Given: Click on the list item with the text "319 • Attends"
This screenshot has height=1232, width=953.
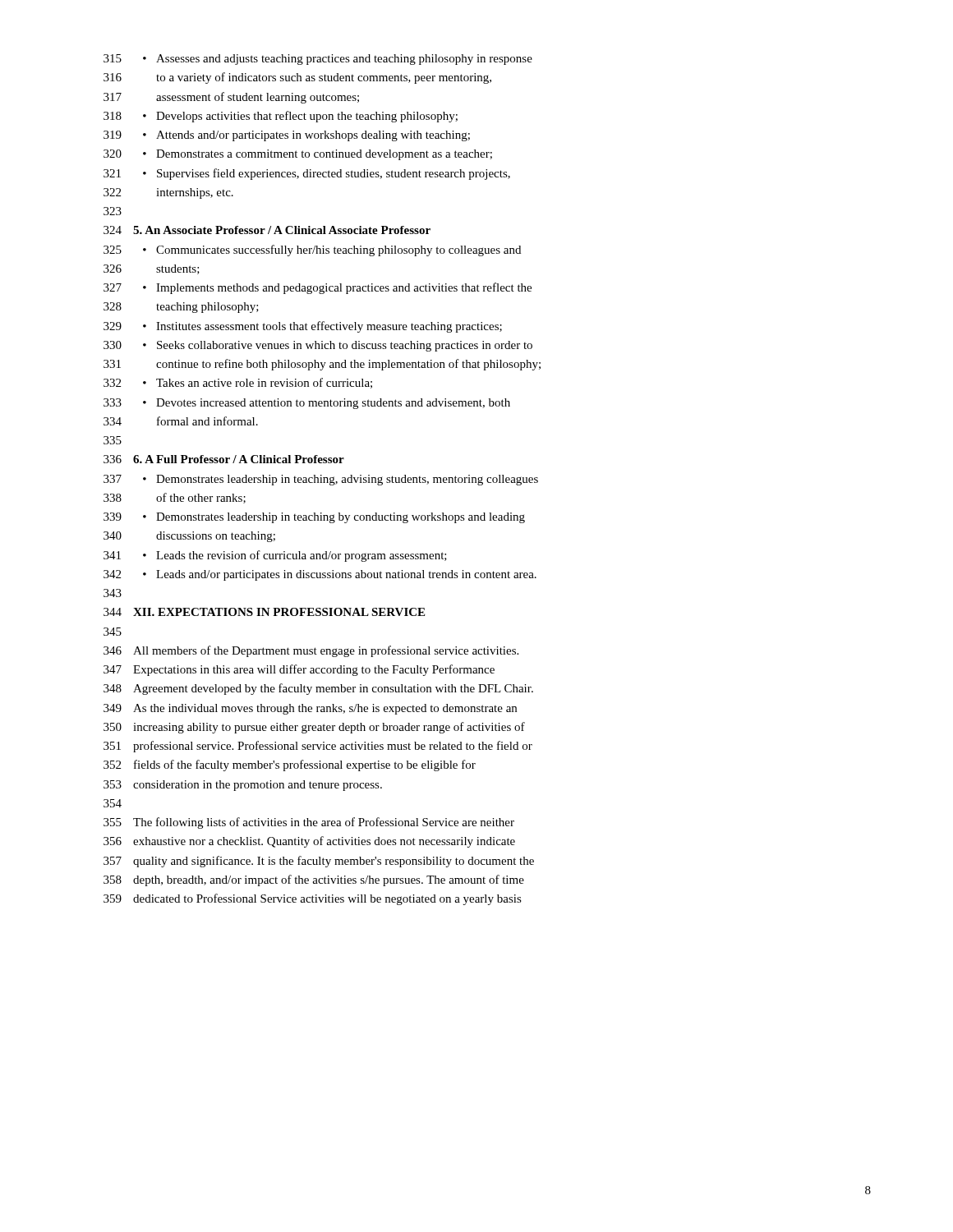Looking at the screenshot, I should [x=460, y=135].
